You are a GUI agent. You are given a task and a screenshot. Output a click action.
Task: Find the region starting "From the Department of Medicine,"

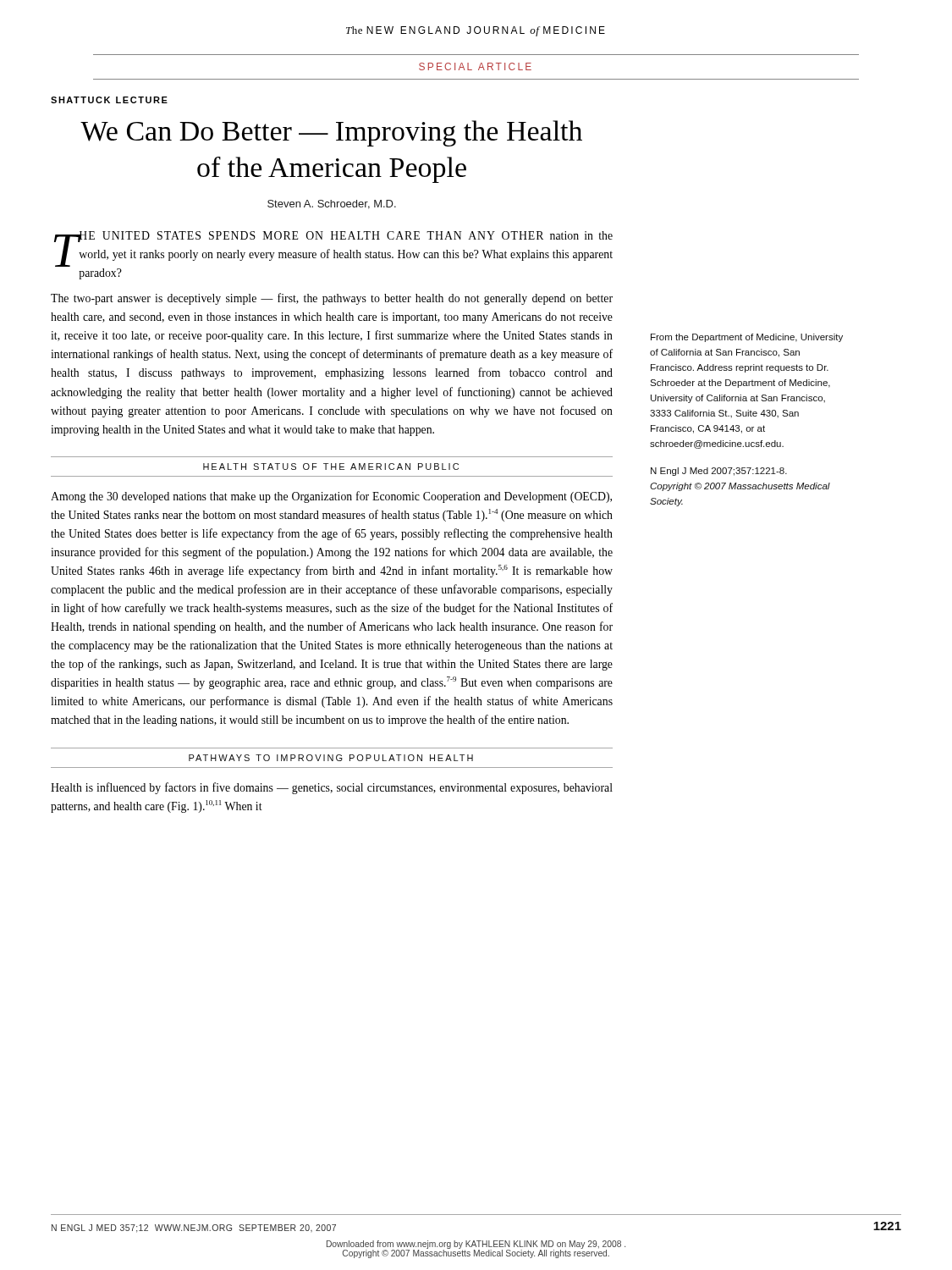pyautogui.click(x=746, y=390)
